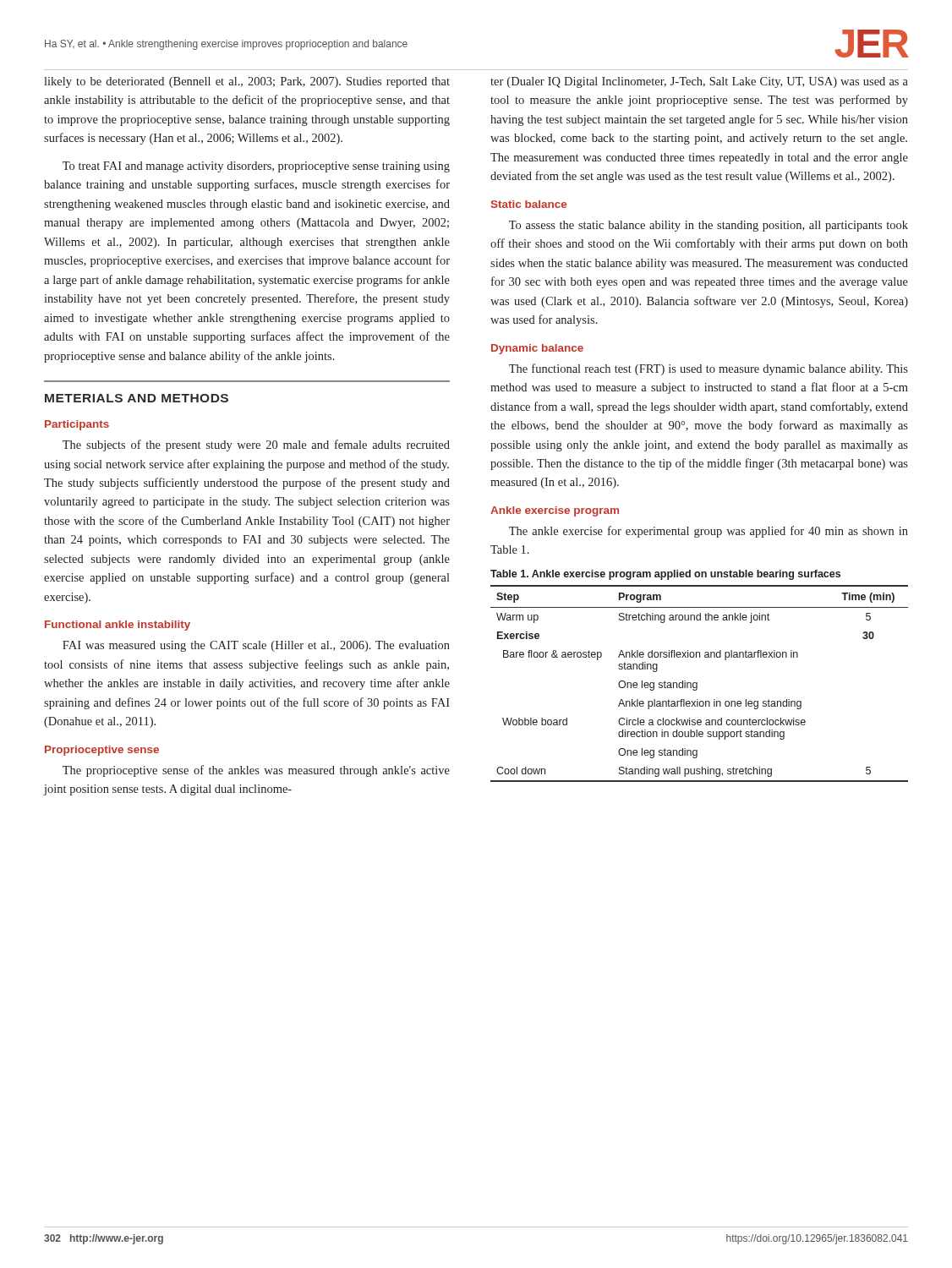Point to the block starting "Functional ankle instability"
Image resolution: width=952 pixels, height=1268 pixels.
tap(117, 624)
